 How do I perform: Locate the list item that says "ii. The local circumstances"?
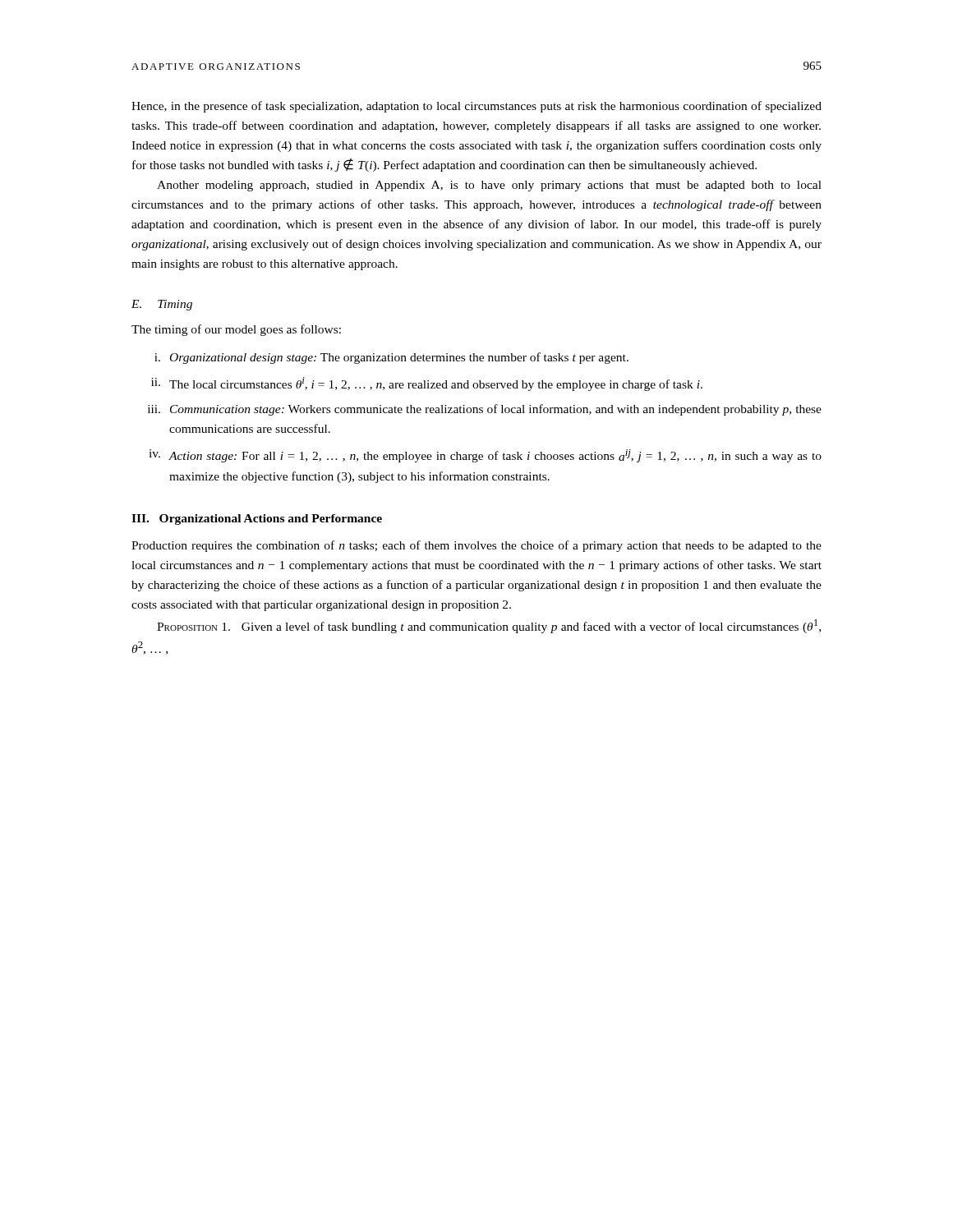tap(476, 383)
